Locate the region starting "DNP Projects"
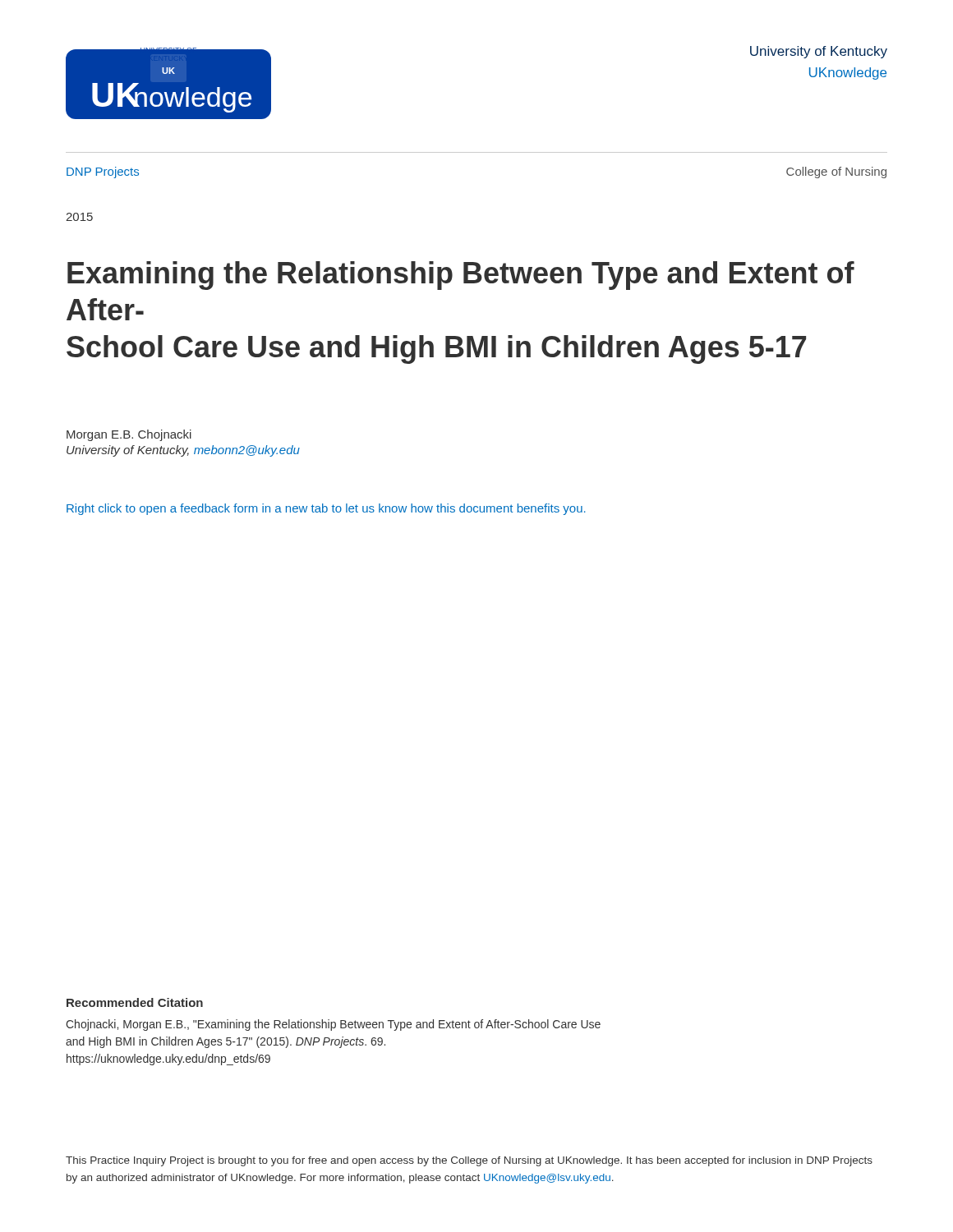This screenshot has height=1232, width=953. [x=103, y=171]
